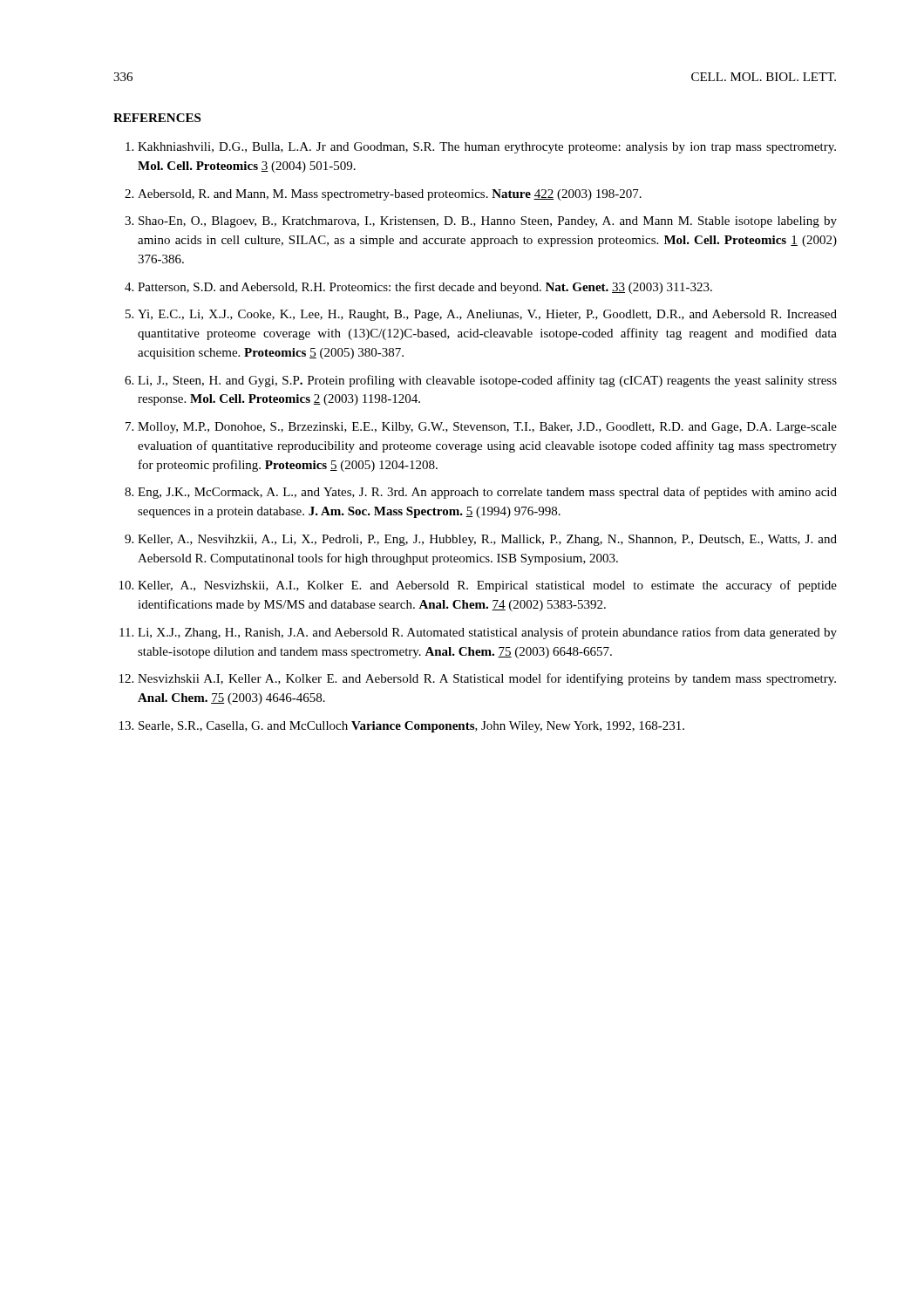Locate the passage starting "Searle, S.R., Casella, G."
Image resolution: width=924 pixels, height=1308 pixels.
click(411, 725)
